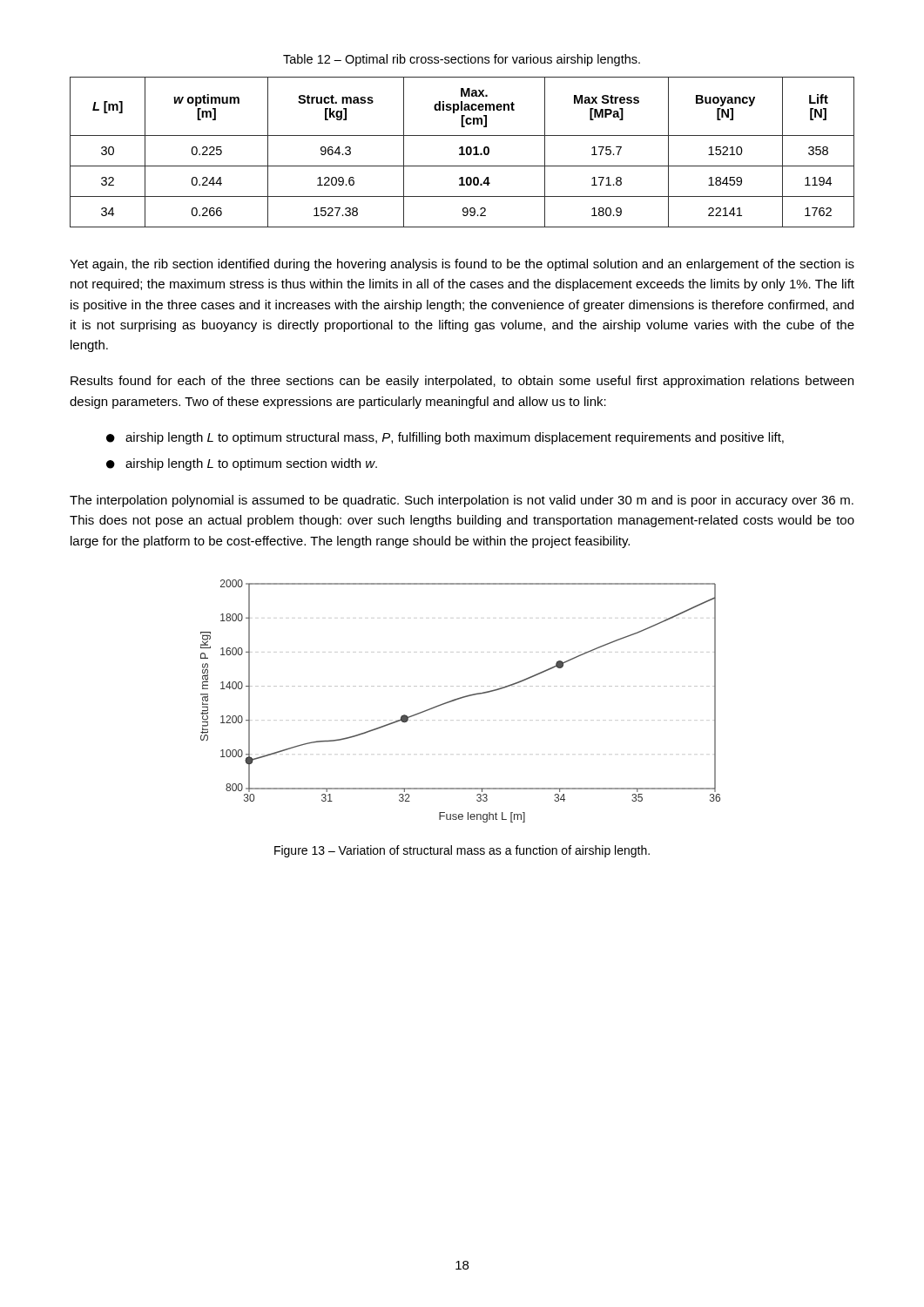This screenshot has height=1307, width=924.
Task: Click on the text block starting "● airship length L to optimum structural mass,"
Action: [479, 437]
